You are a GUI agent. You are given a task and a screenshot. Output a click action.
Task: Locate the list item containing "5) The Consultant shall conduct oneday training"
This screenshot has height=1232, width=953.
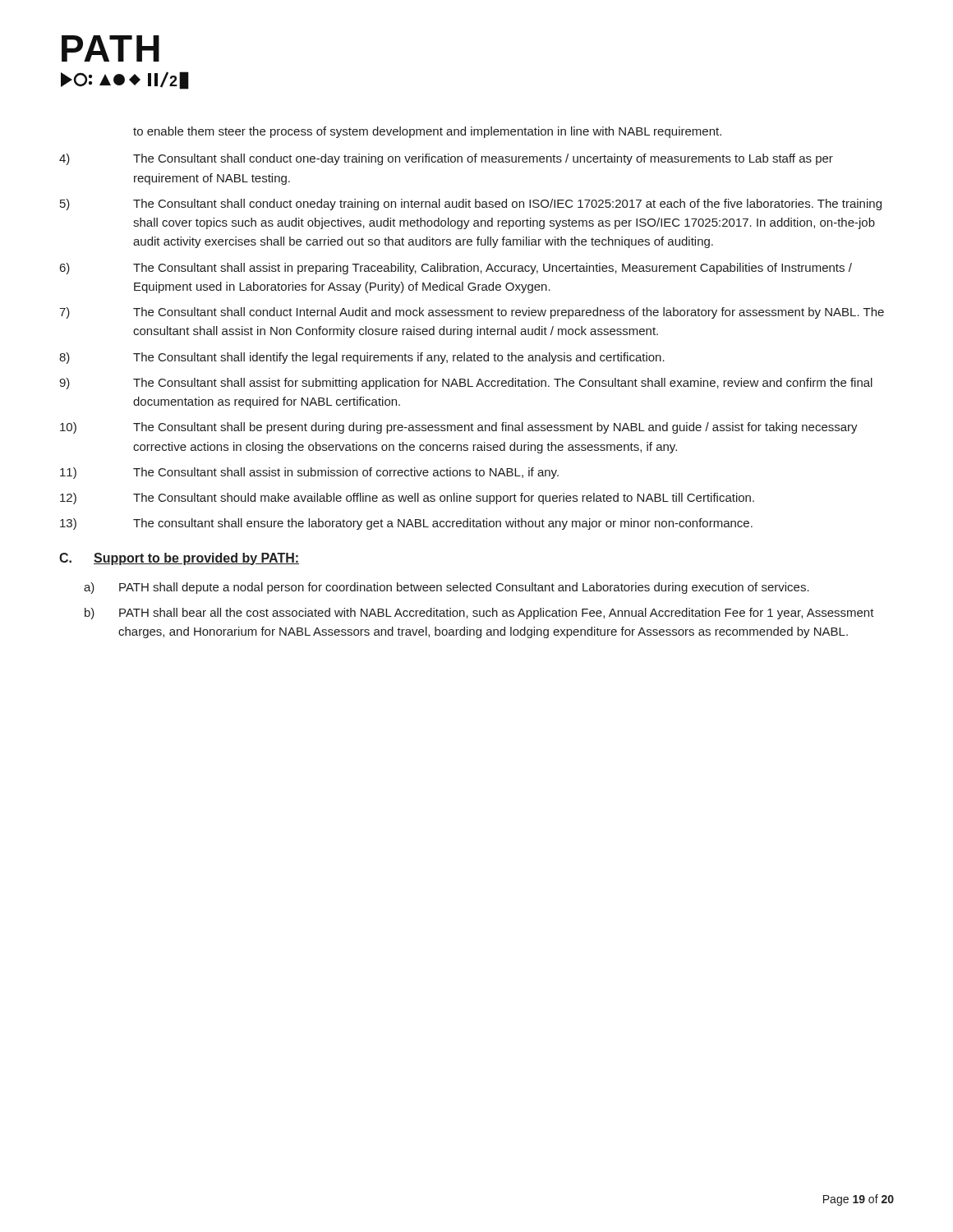coord(476,222)
